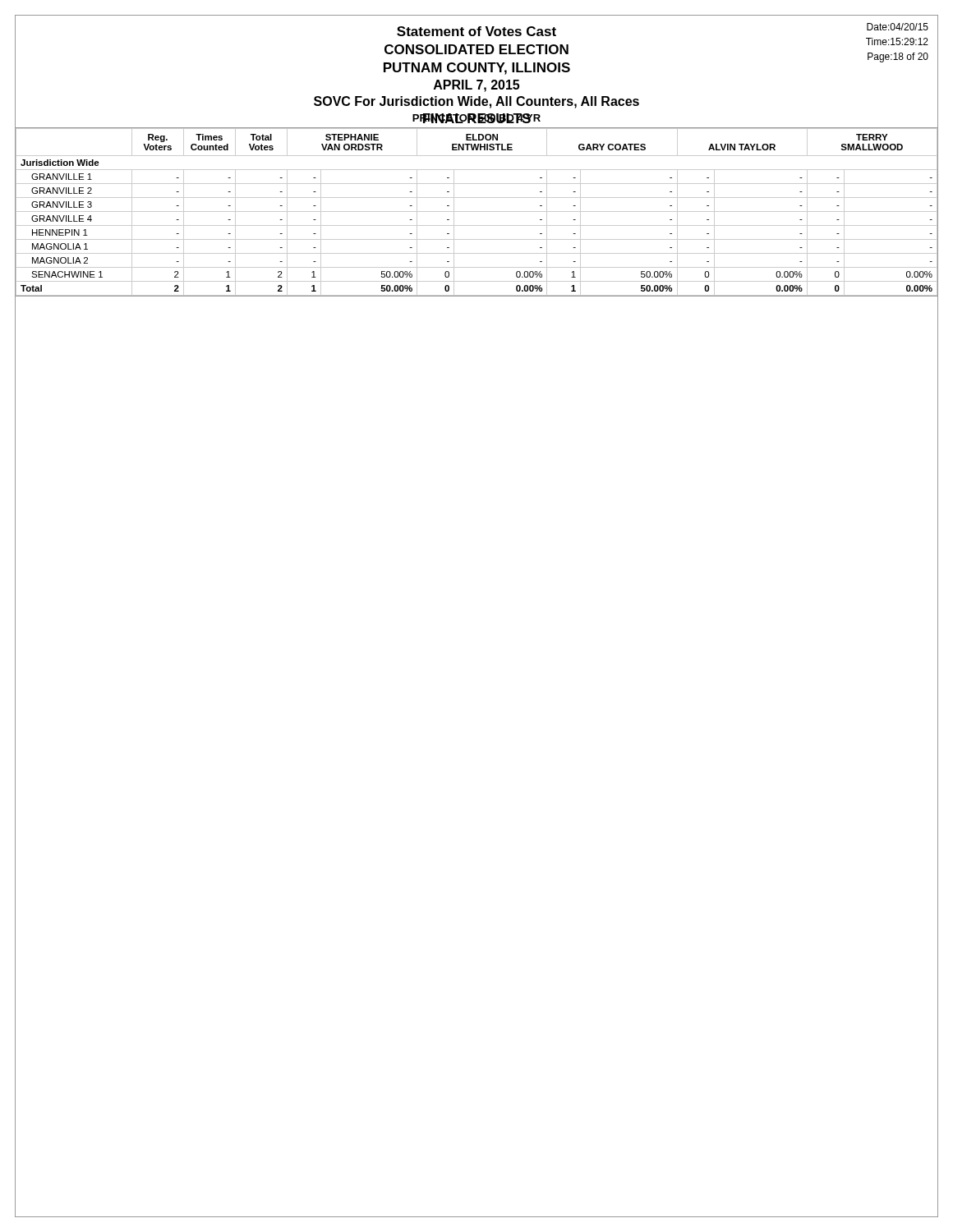This screenshot has width=953, height=1232.
Task: Select the table that reads "Times Counted"
Action: click(476, 212)
